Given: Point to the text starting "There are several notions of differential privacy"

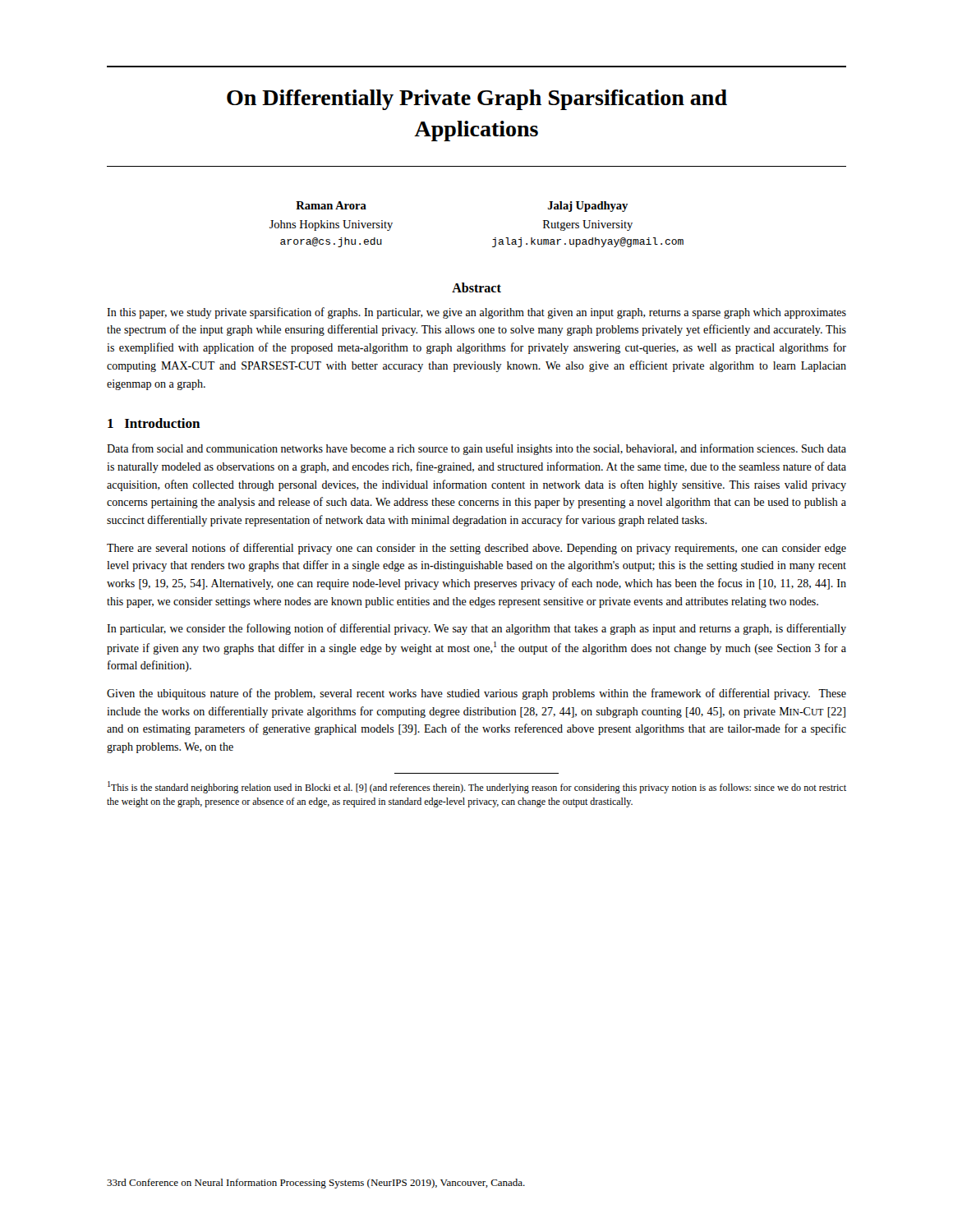Looking at the screenshot, I should point(476,575).
